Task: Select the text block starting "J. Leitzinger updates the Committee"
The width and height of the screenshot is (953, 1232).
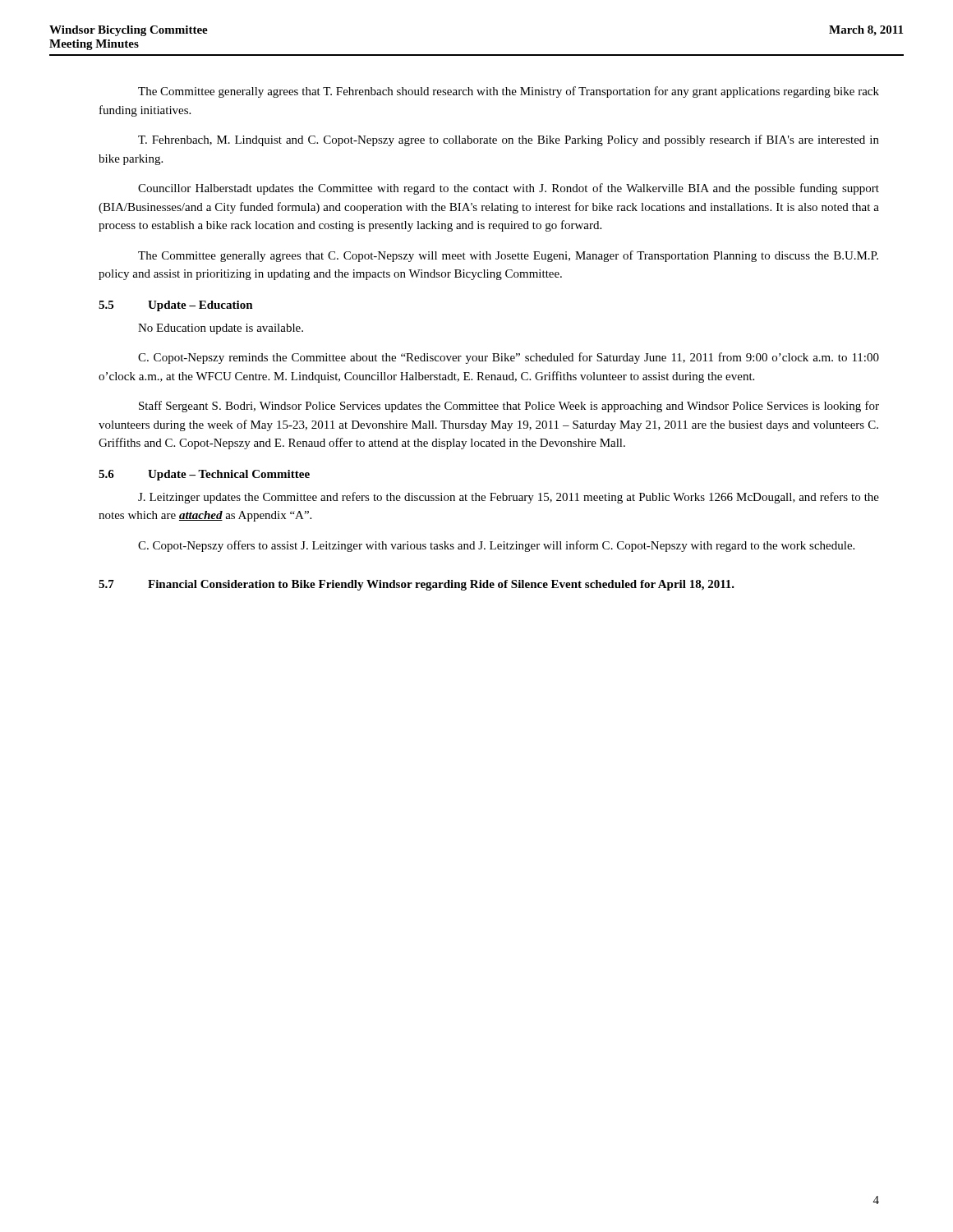Action: pyautogui.click(x=489, y=506)
